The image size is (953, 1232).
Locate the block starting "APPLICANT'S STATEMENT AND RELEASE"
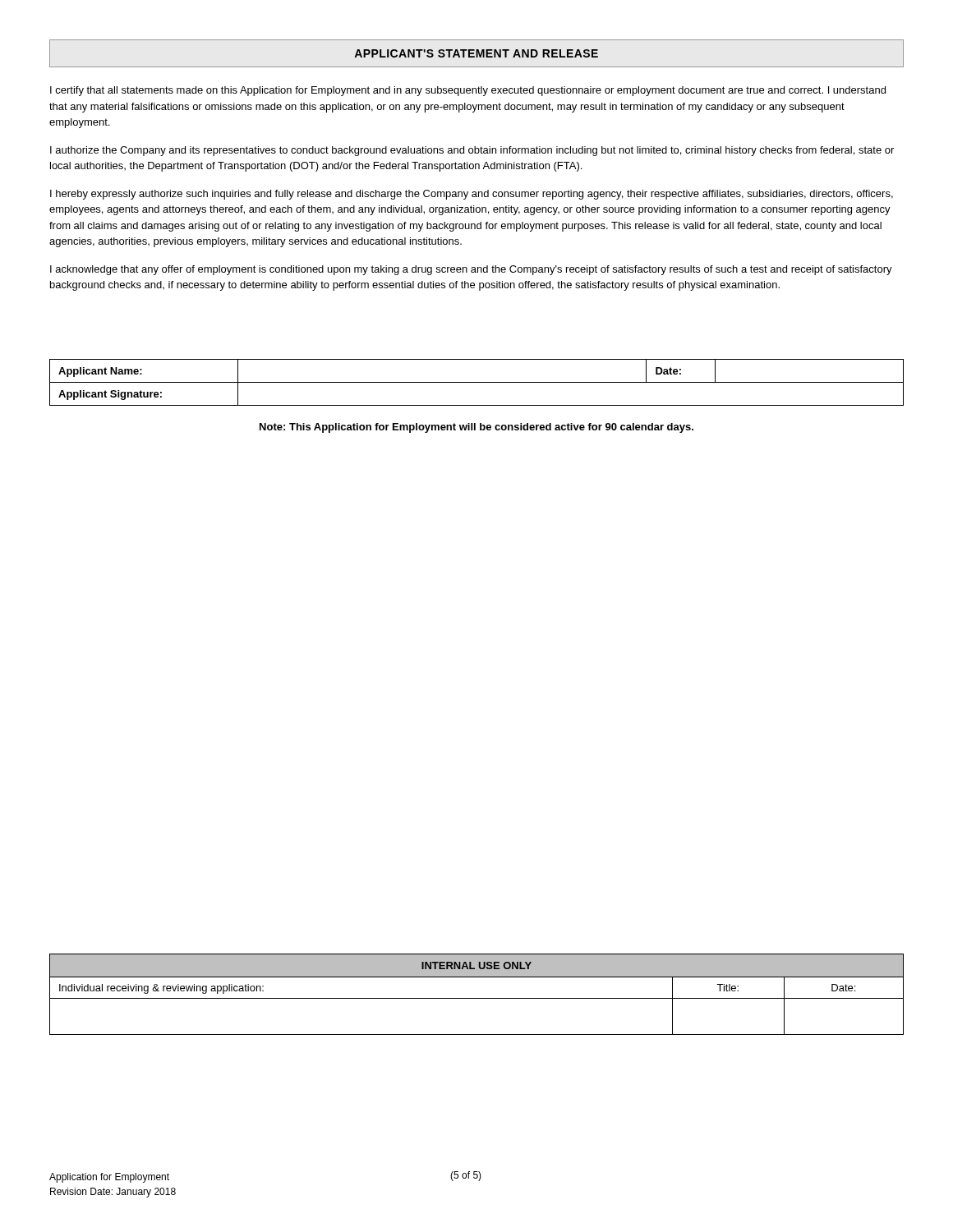[476, 53]
